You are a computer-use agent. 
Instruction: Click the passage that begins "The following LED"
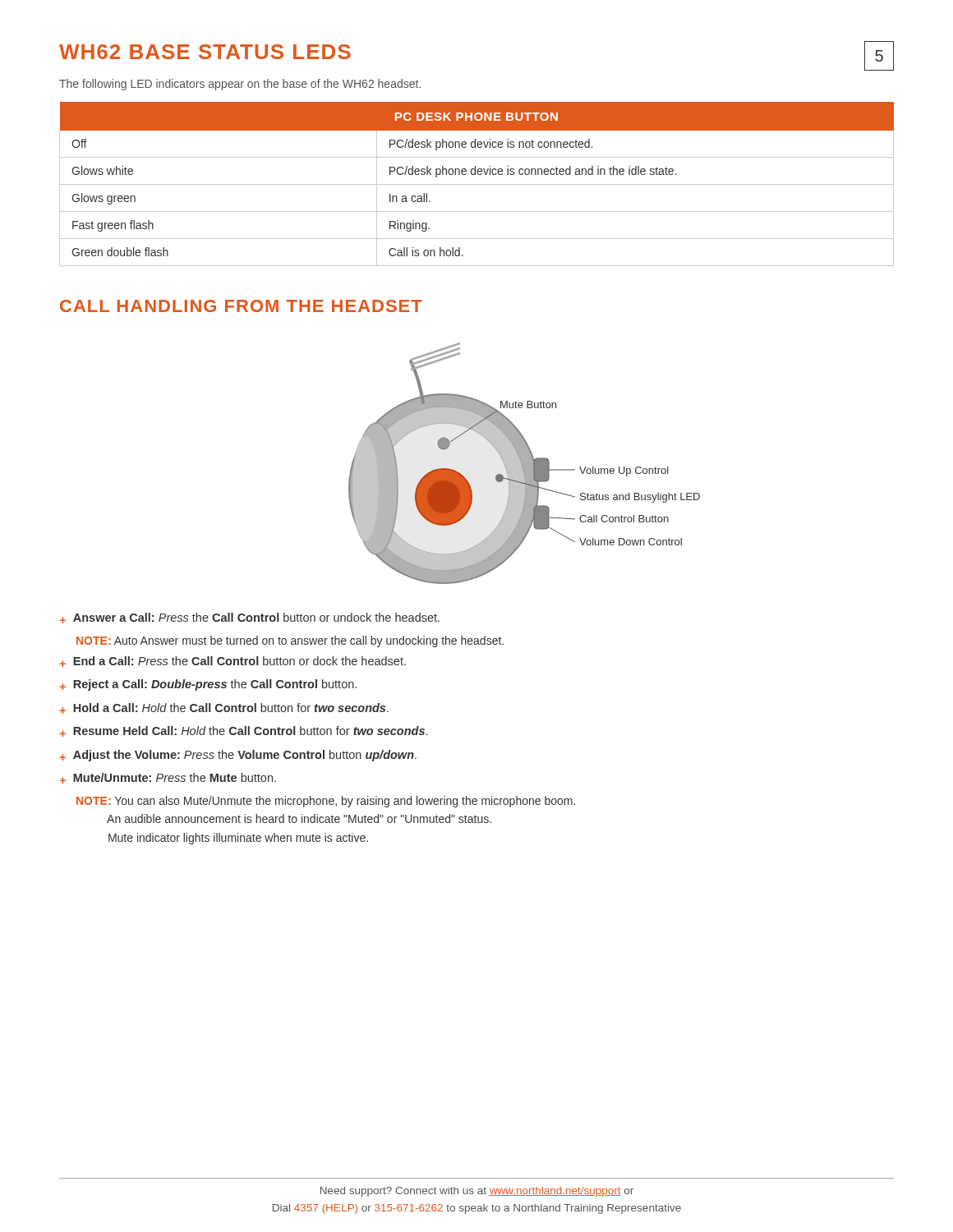coord(240,84)
